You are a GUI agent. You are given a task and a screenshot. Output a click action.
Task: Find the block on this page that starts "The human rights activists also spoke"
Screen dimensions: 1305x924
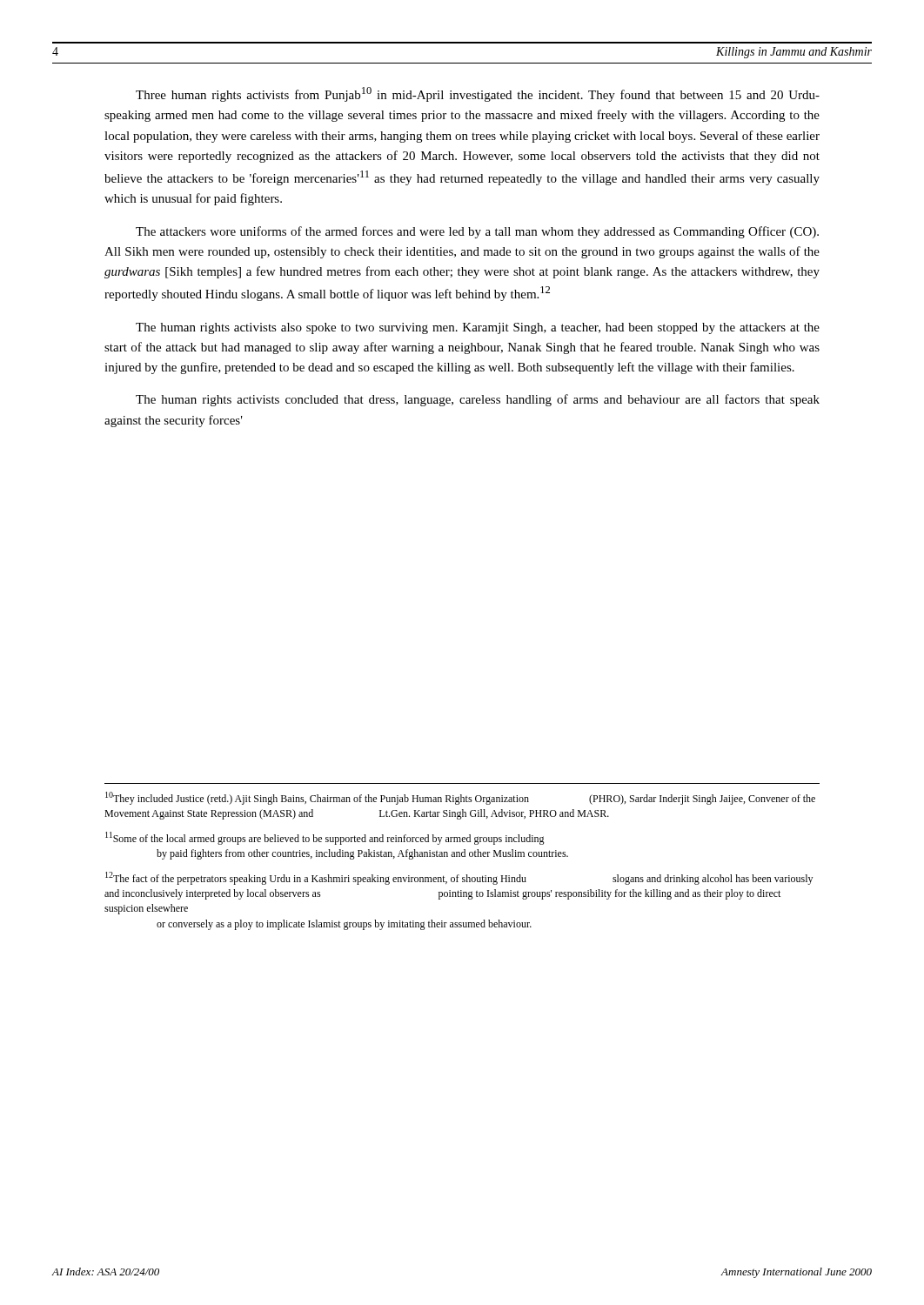[462, 347]
